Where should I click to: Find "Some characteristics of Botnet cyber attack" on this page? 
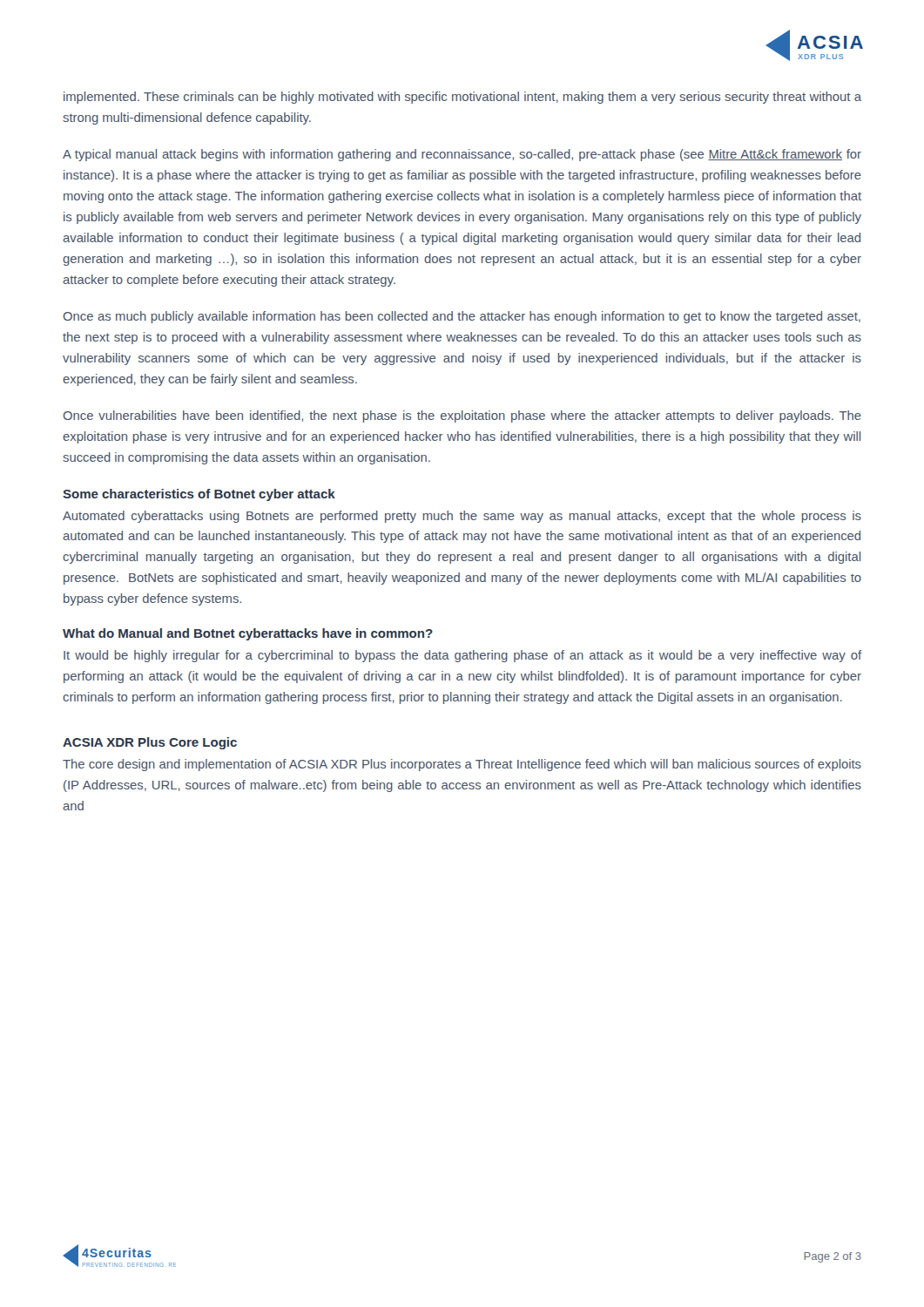click(x=199, y=493)
